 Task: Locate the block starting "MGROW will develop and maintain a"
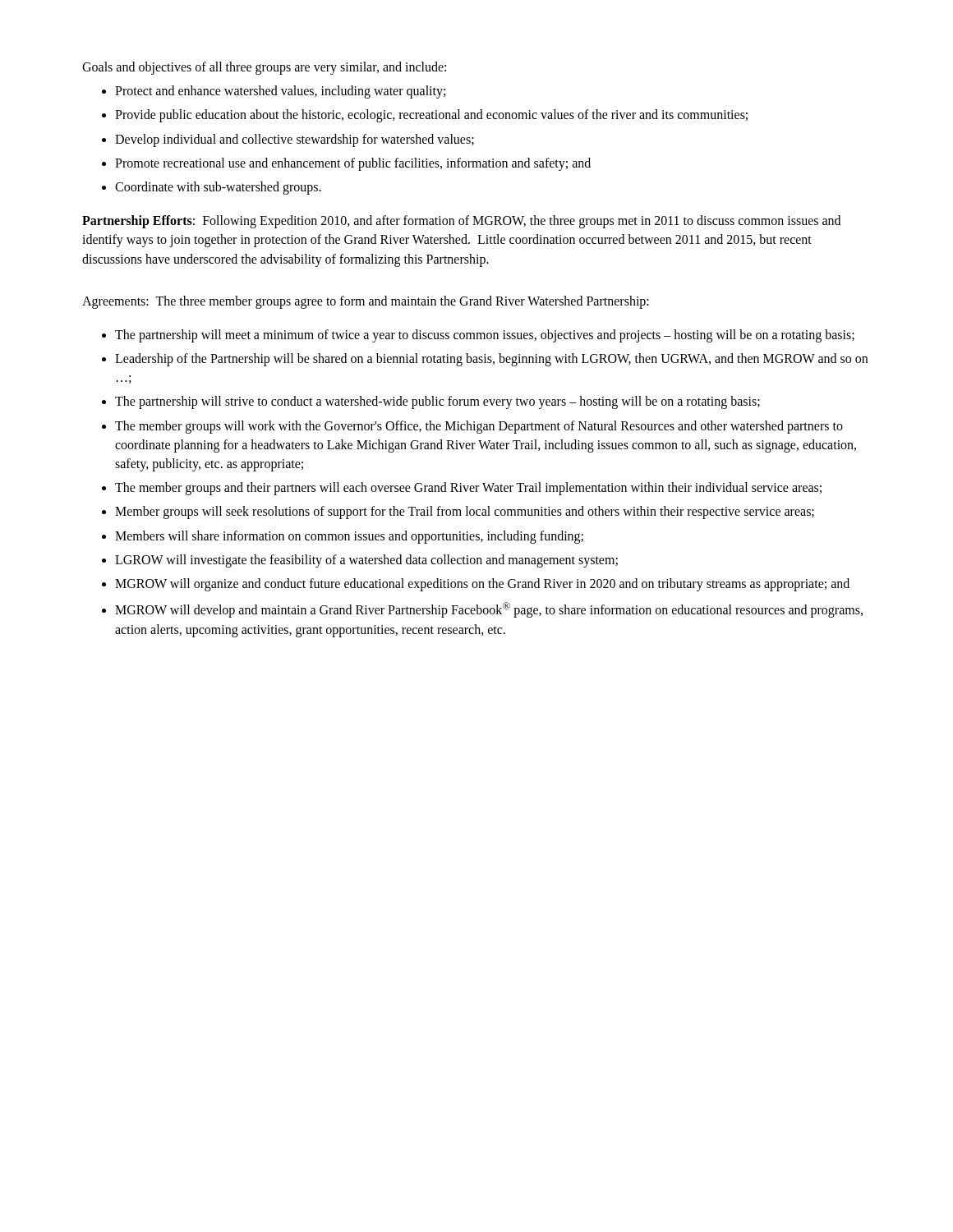point(489,618)
